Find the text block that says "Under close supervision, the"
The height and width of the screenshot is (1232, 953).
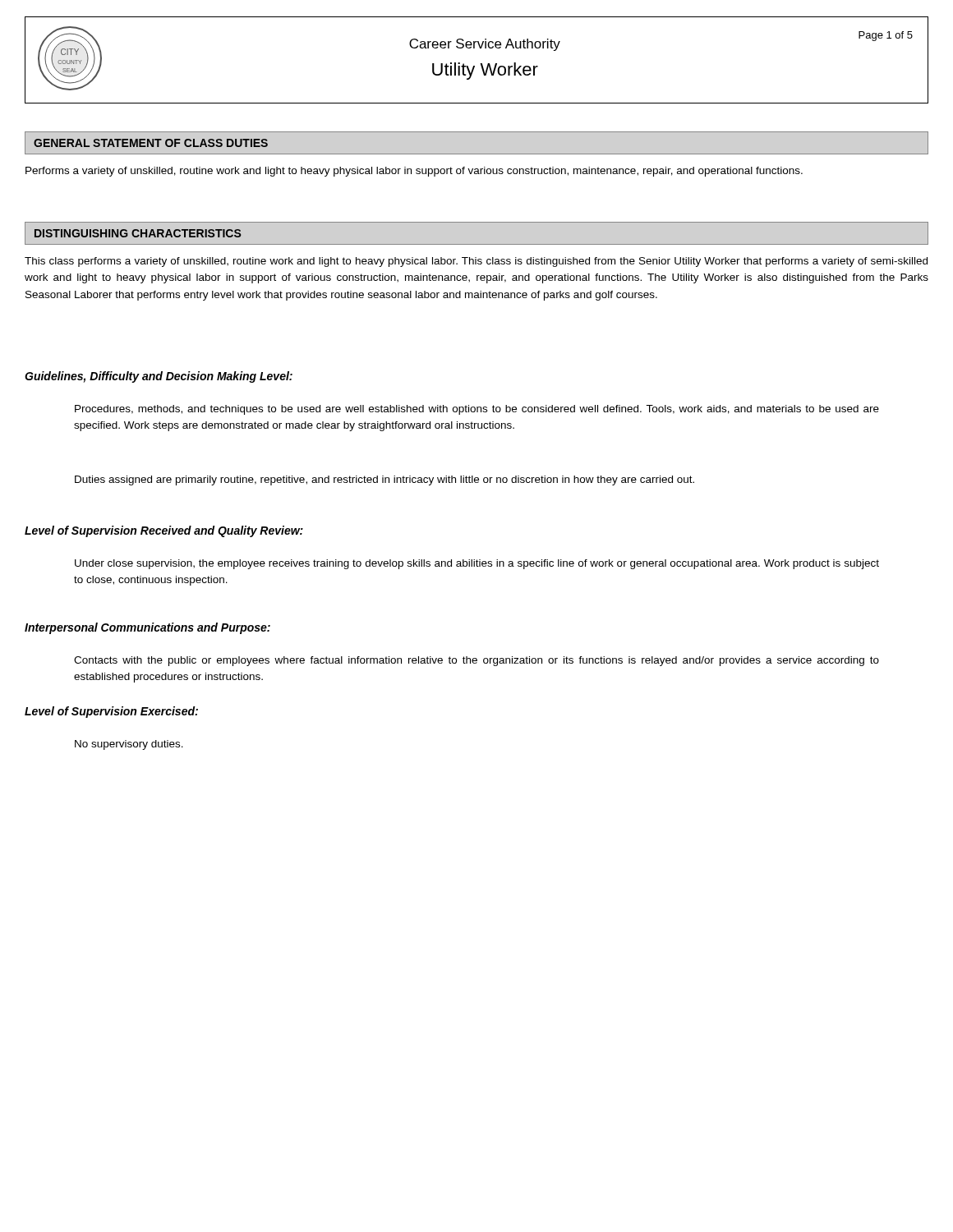click(x=476, y=571)
